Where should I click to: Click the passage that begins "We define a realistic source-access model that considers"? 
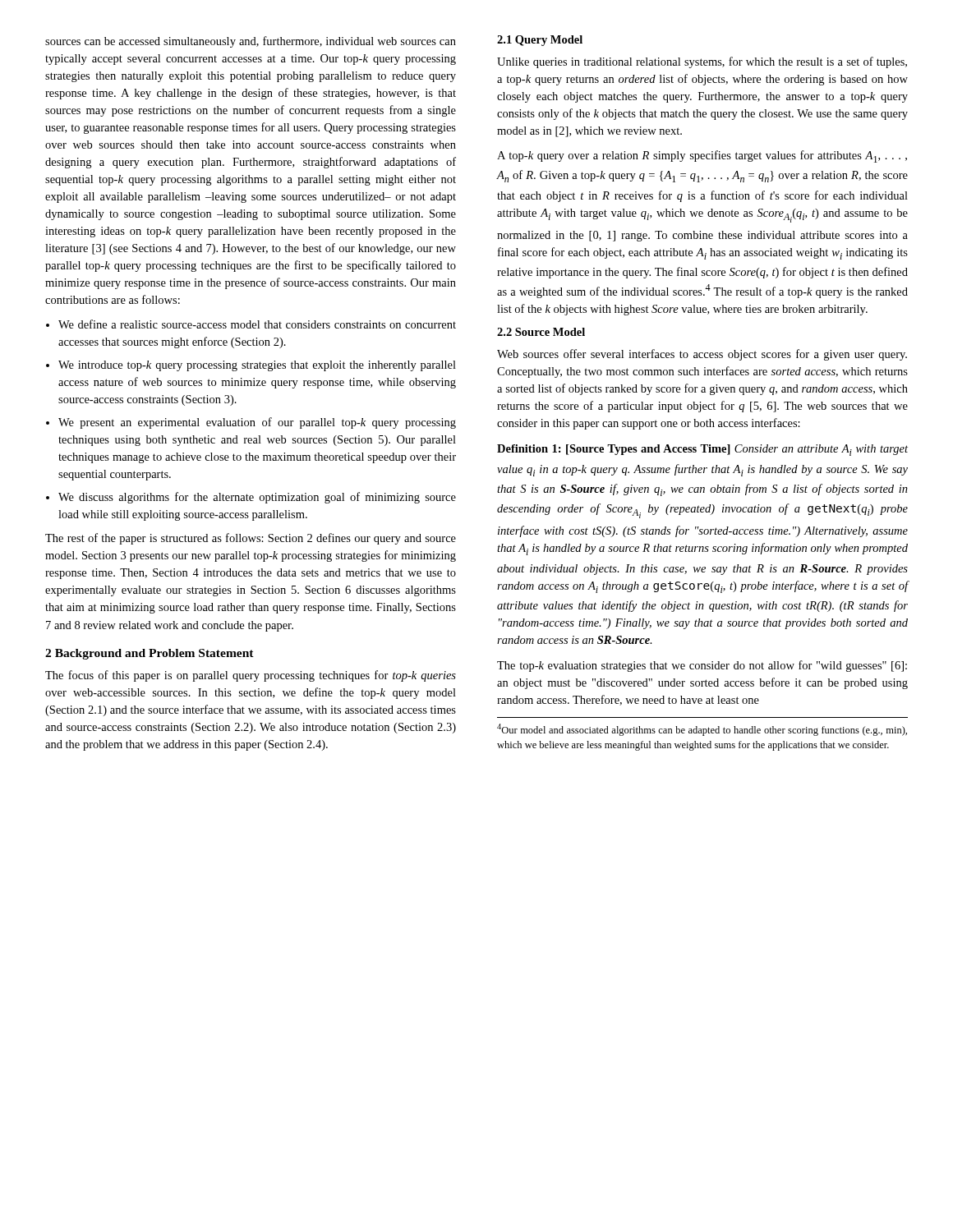(x=257, y=333)
